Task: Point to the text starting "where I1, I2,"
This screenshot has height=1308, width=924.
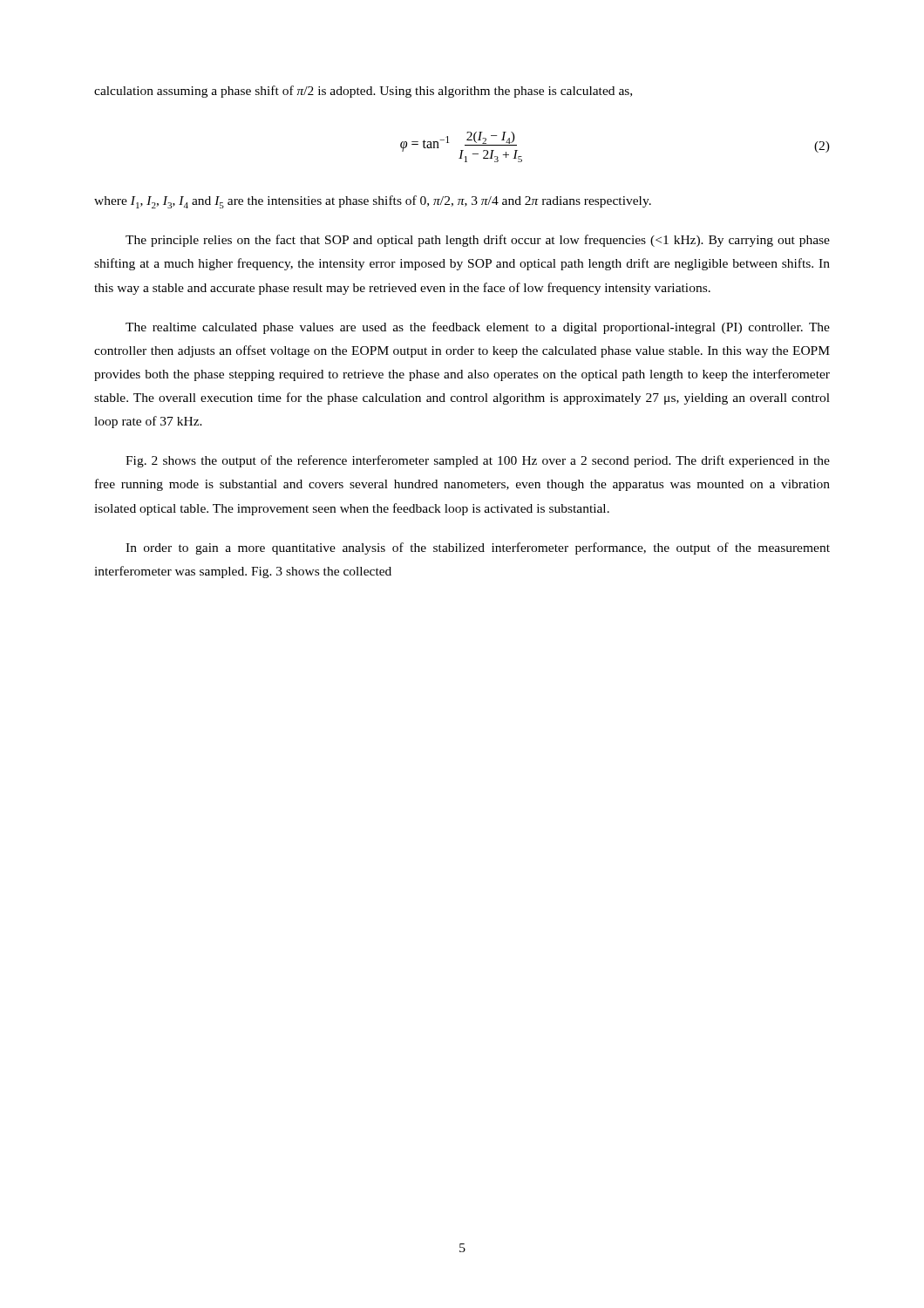Action: pos(373,202)
